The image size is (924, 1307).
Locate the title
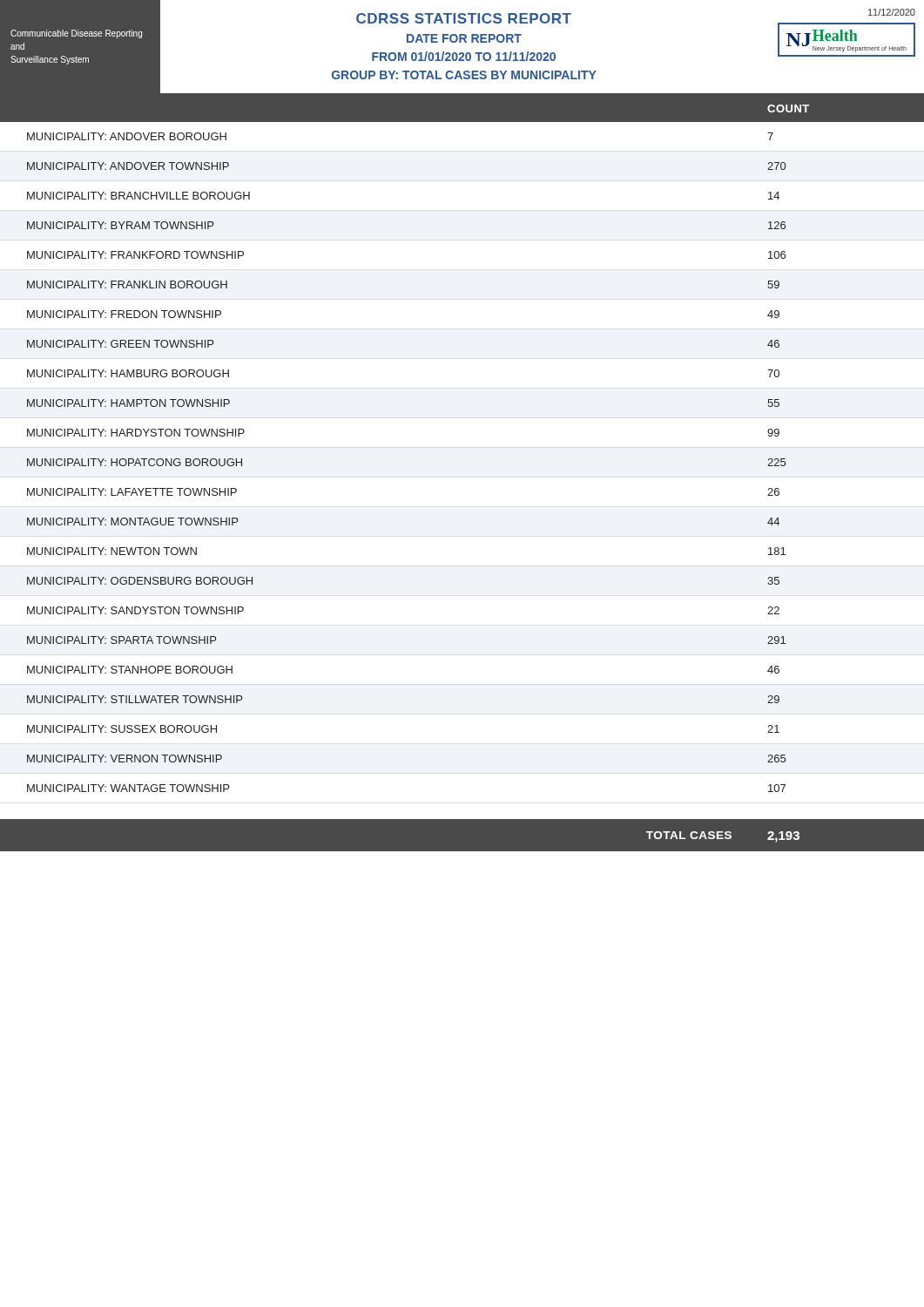464,47
